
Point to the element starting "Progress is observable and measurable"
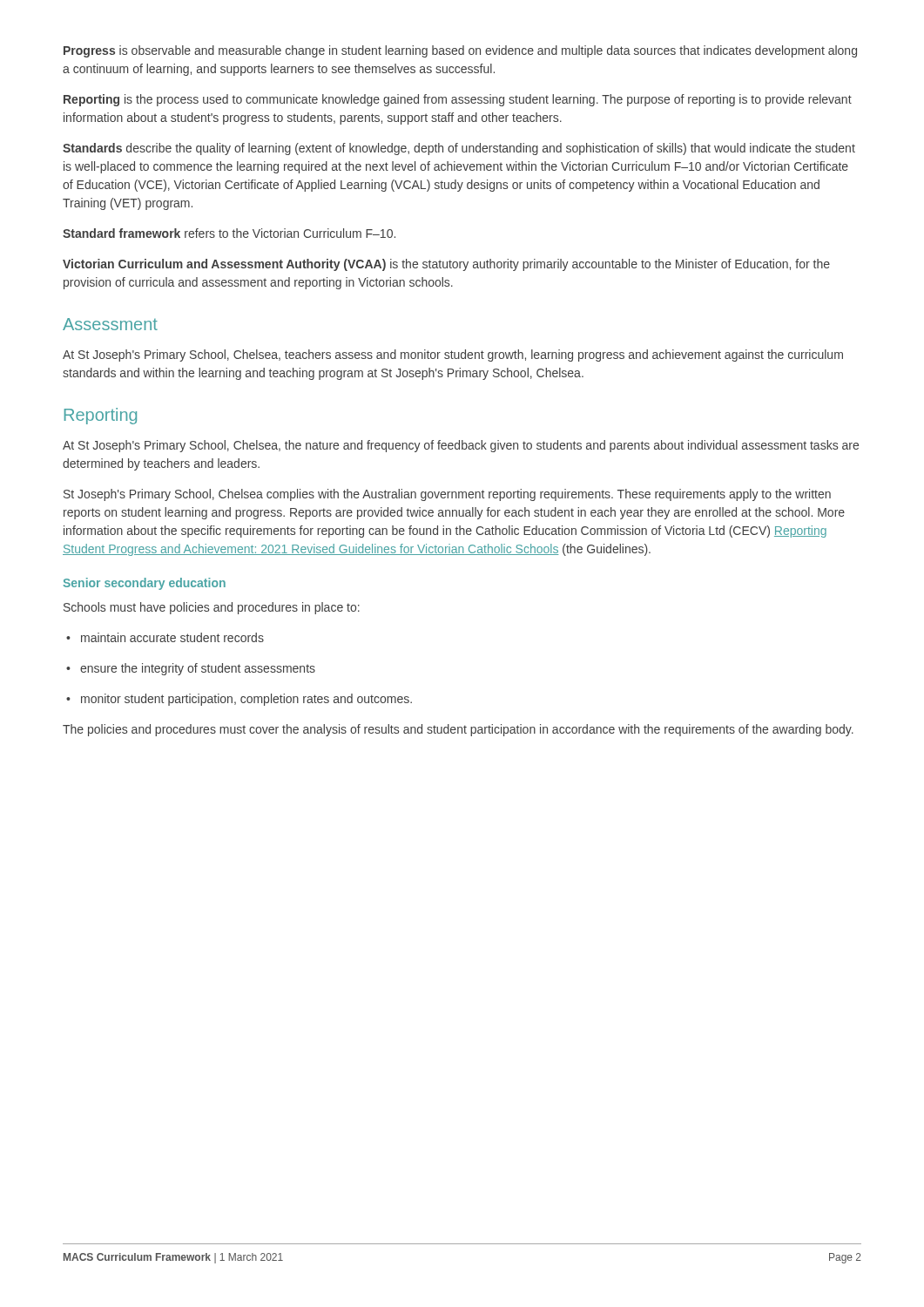pyautogui.click(x=462, y=60)
